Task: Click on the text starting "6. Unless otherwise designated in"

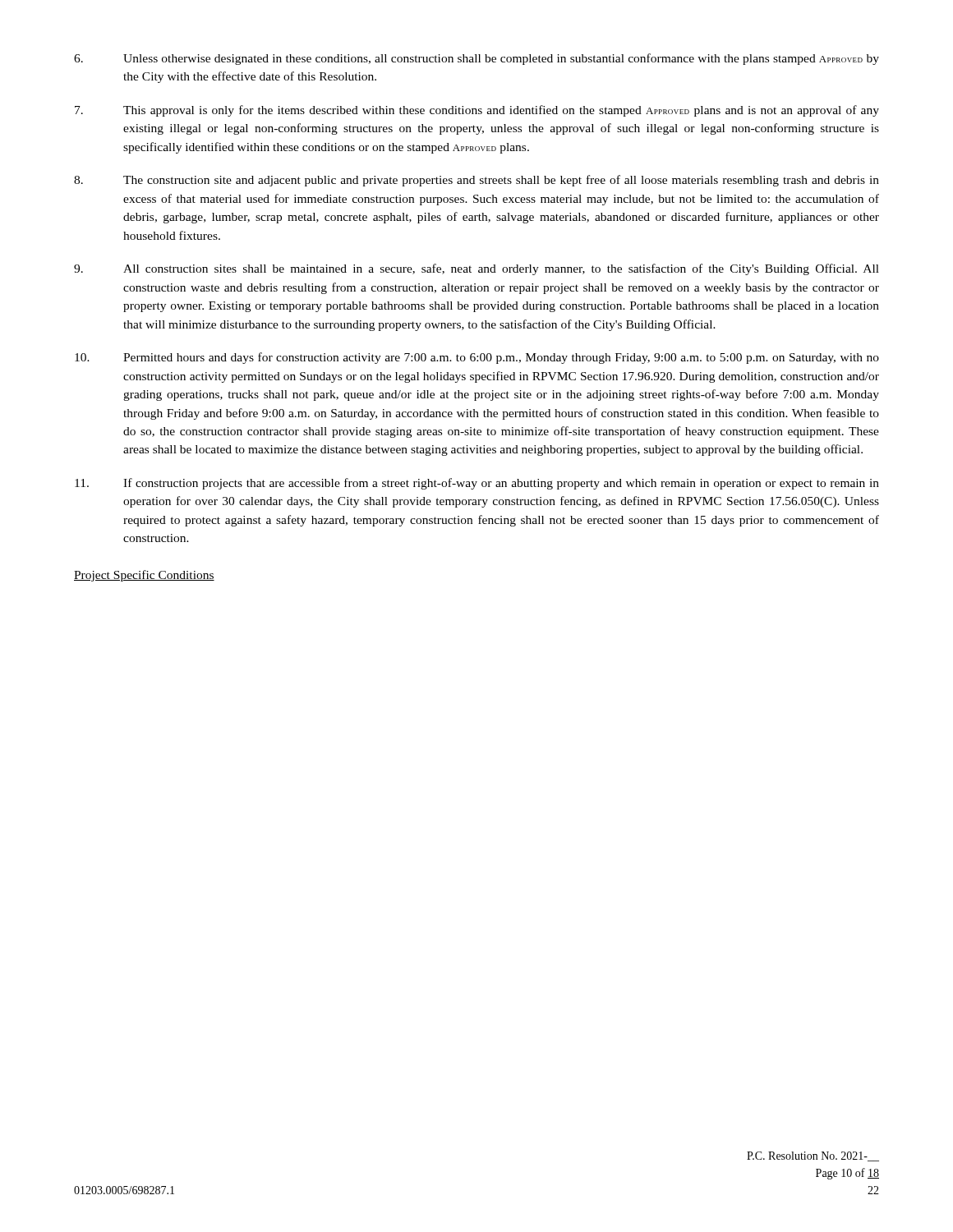Action: (x=476, y=68)
